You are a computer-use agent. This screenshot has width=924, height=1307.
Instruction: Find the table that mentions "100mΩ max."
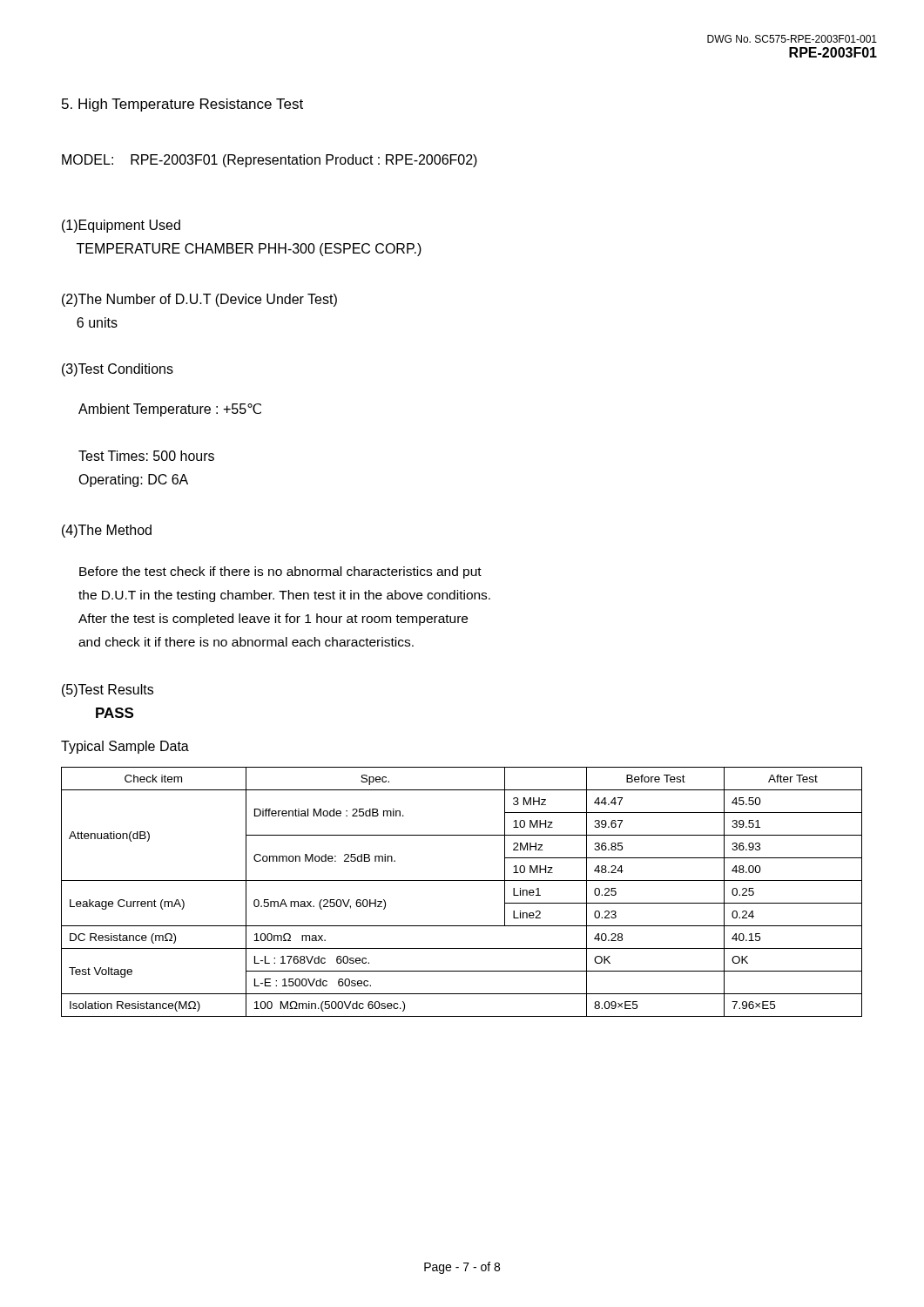click(462, 892)
